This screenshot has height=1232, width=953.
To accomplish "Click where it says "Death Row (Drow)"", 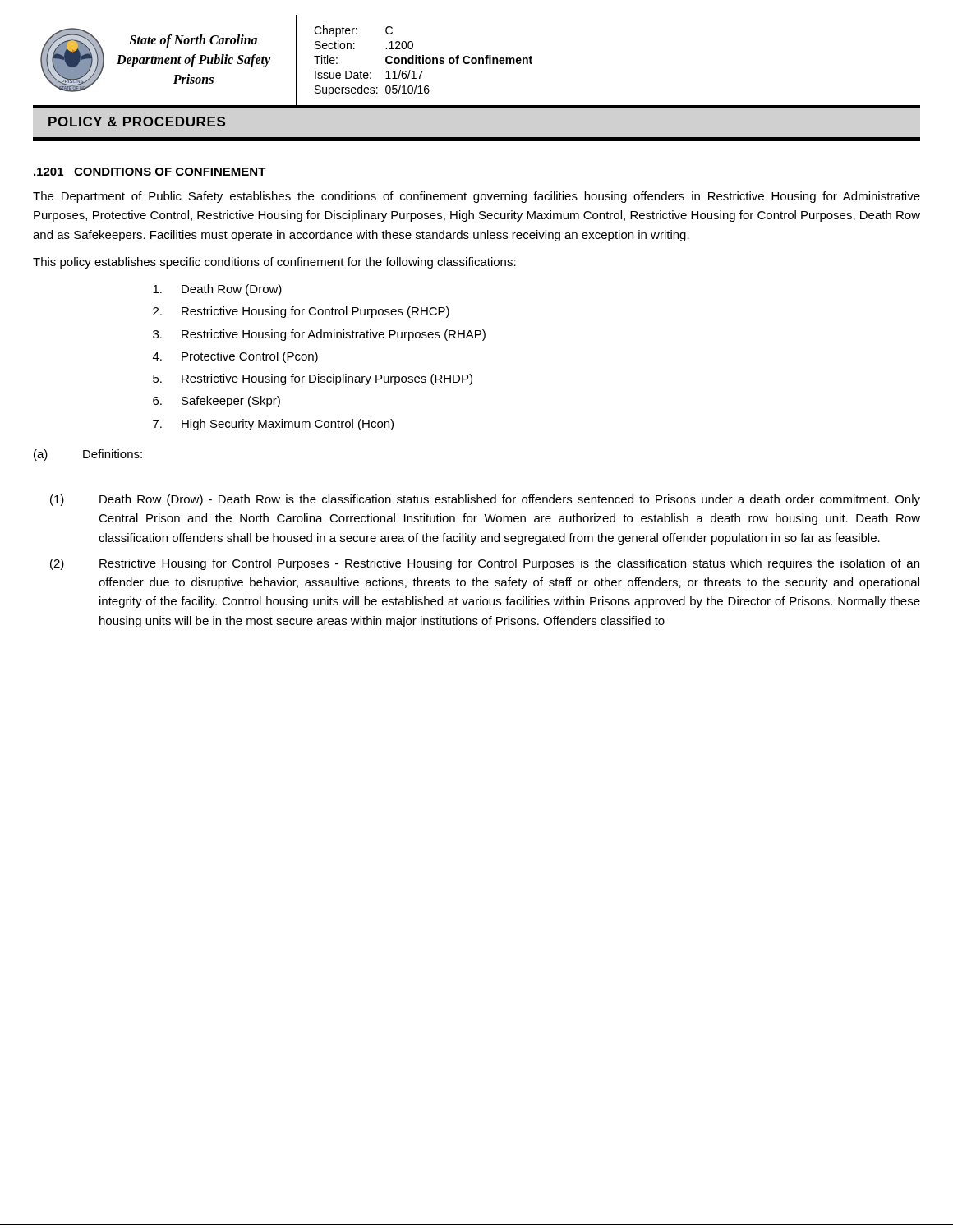I will [x=207, y=289].
